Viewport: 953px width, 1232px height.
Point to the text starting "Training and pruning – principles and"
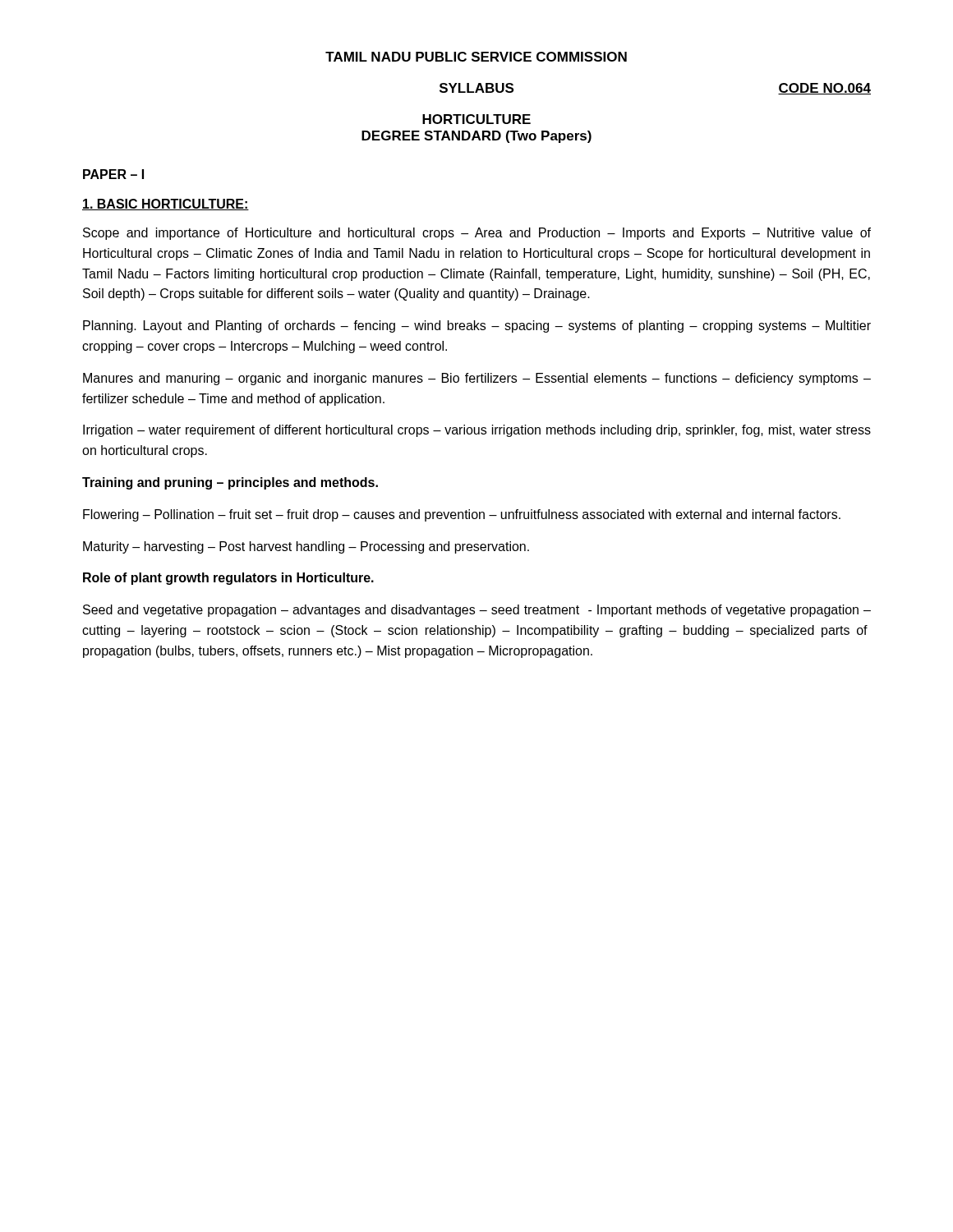[x=230, y=483]
